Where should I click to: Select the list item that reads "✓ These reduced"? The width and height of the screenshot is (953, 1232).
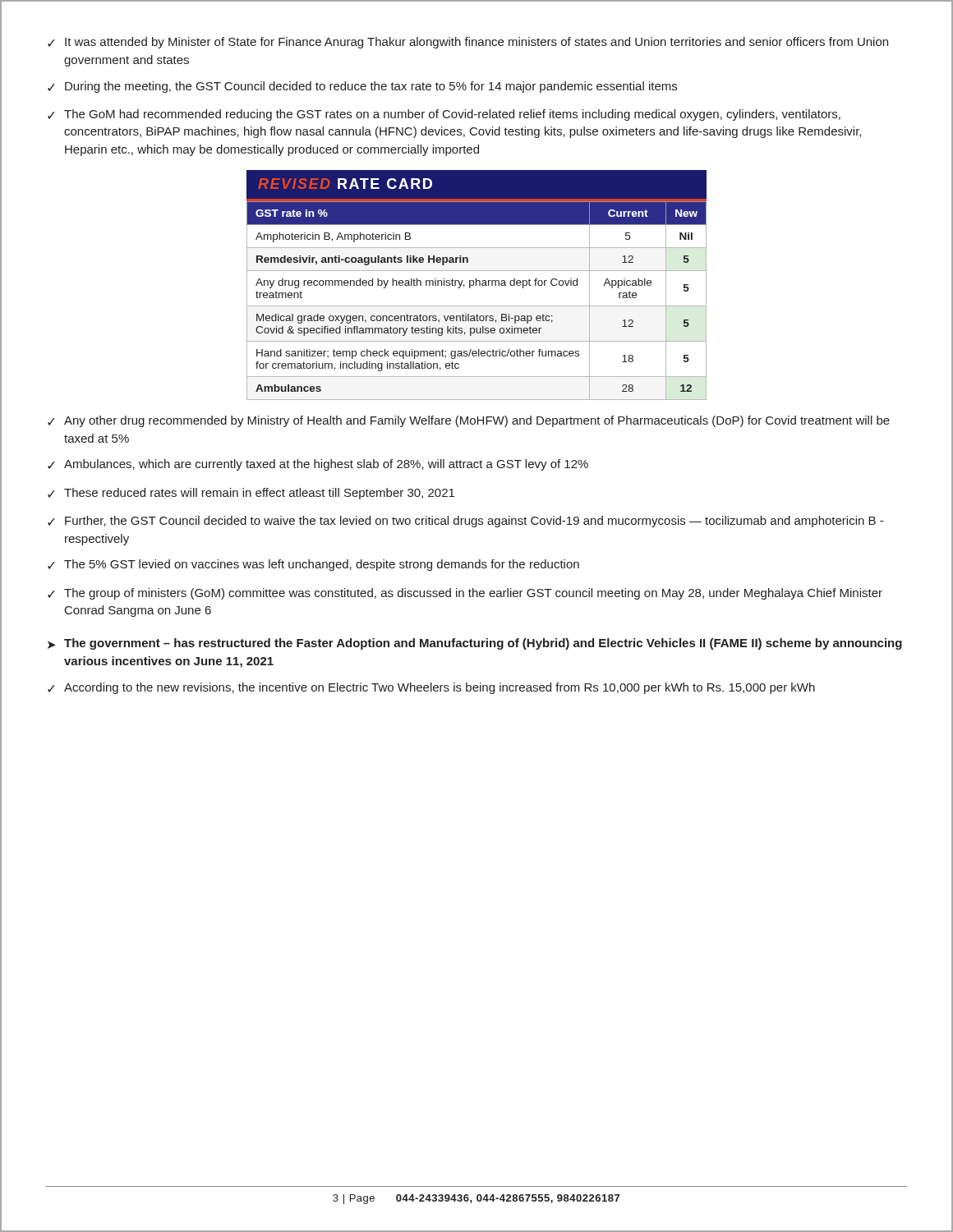coord(250,493)
